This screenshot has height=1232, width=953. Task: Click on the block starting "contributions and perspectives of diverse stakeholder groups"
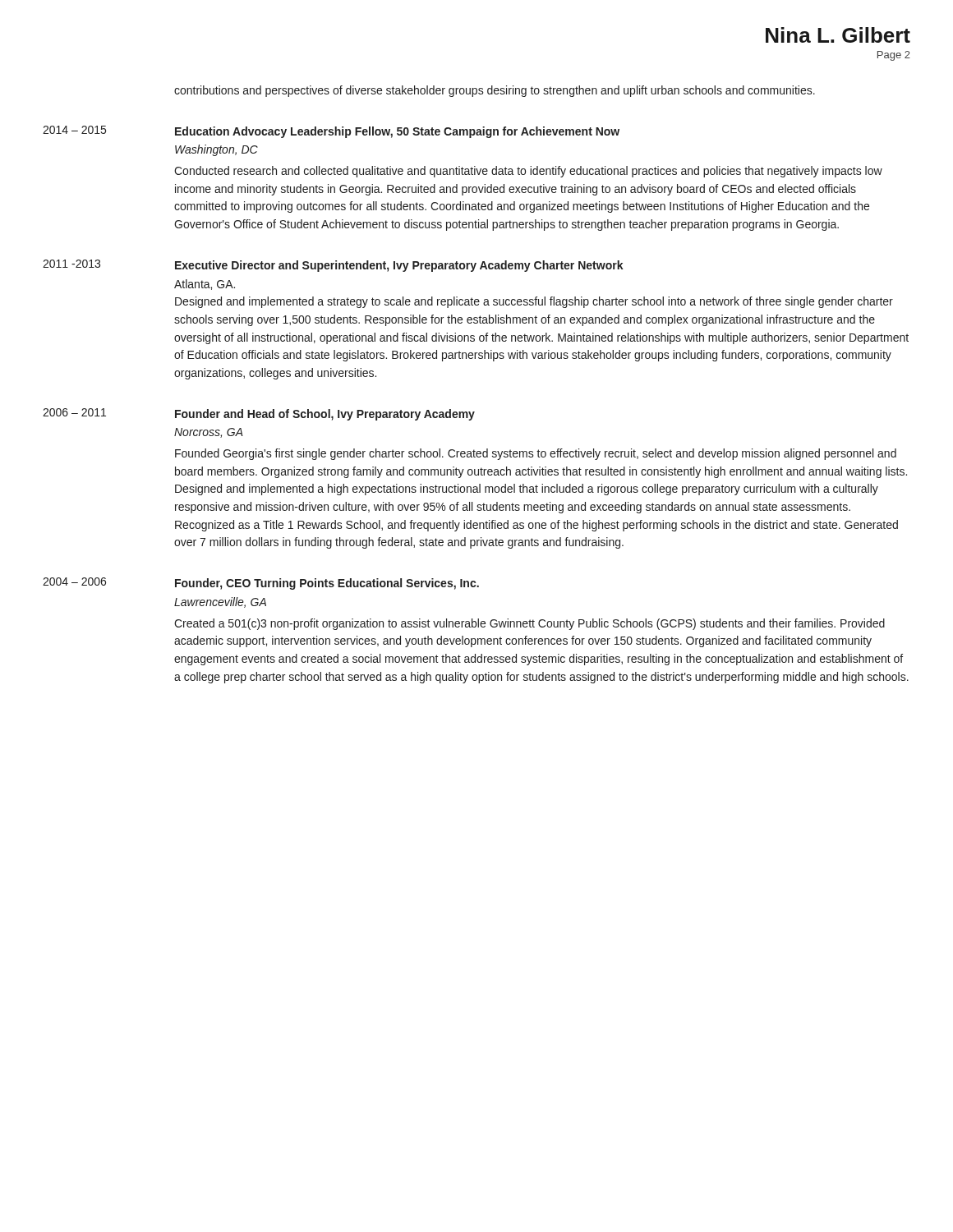click(495, 90)
